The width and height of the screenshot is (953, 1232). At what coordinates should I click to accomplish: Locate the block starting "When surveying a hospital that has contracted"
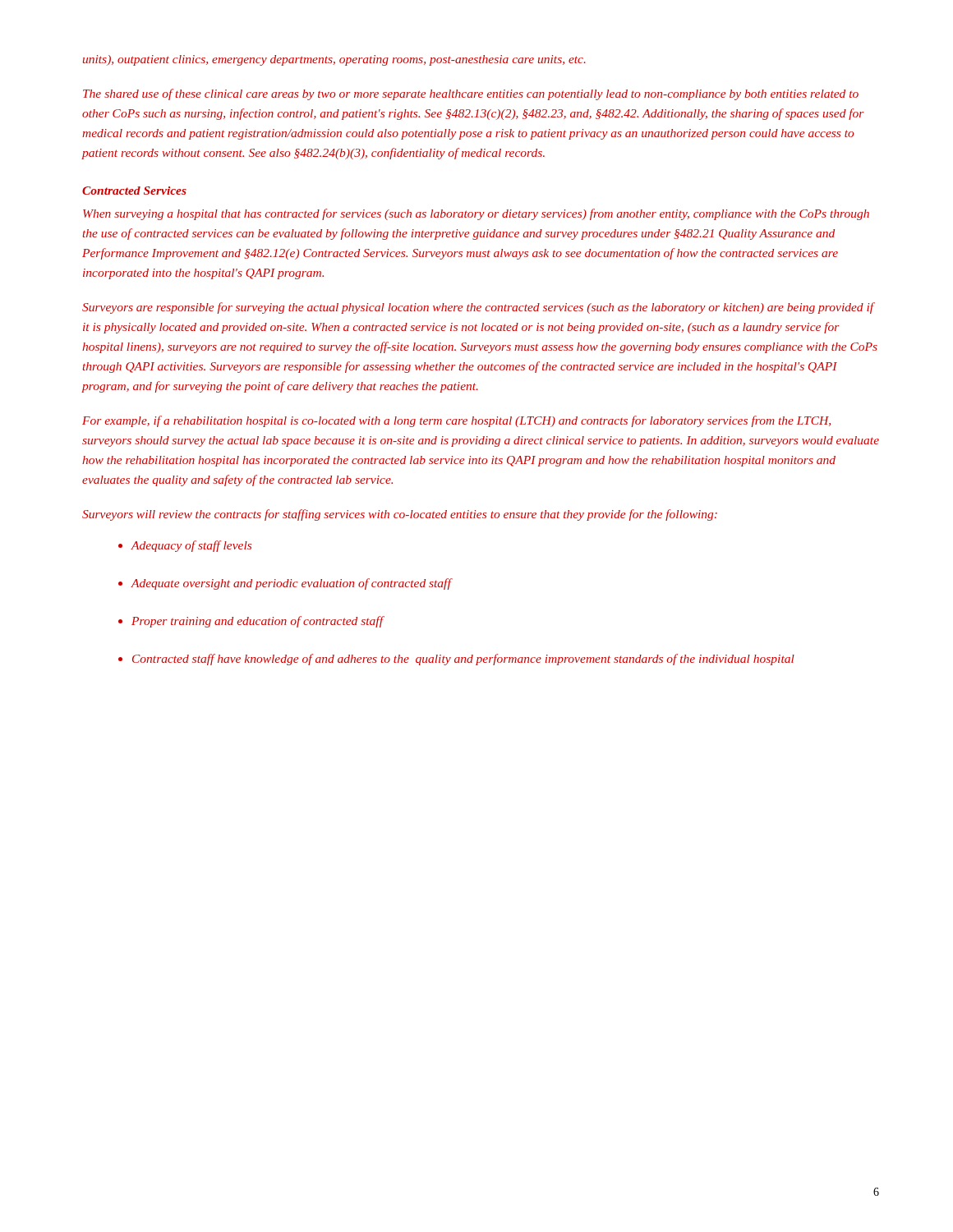pos(476,243)
